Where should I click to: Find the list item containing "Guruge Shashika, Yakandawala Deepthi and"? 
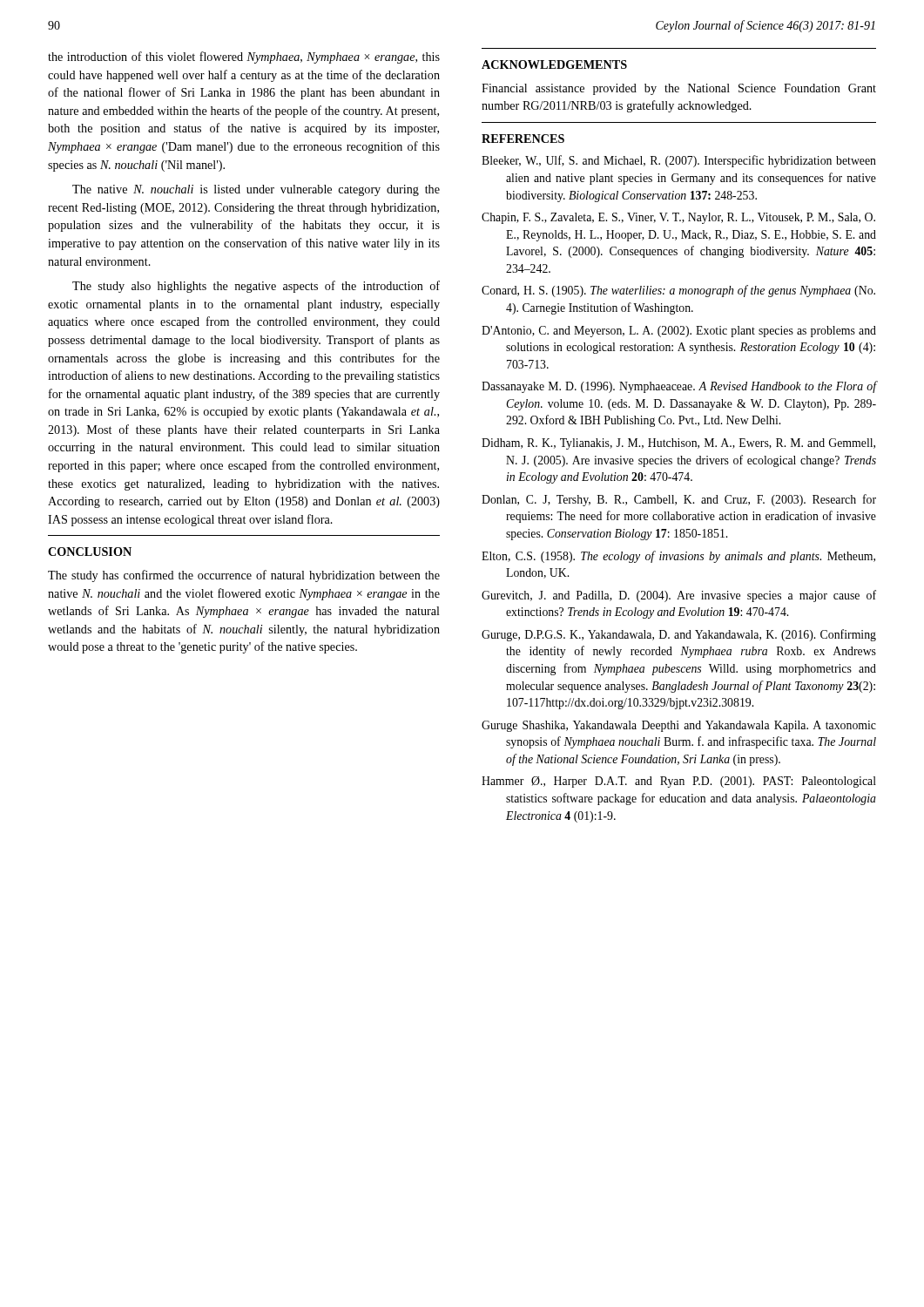(679, 742)
